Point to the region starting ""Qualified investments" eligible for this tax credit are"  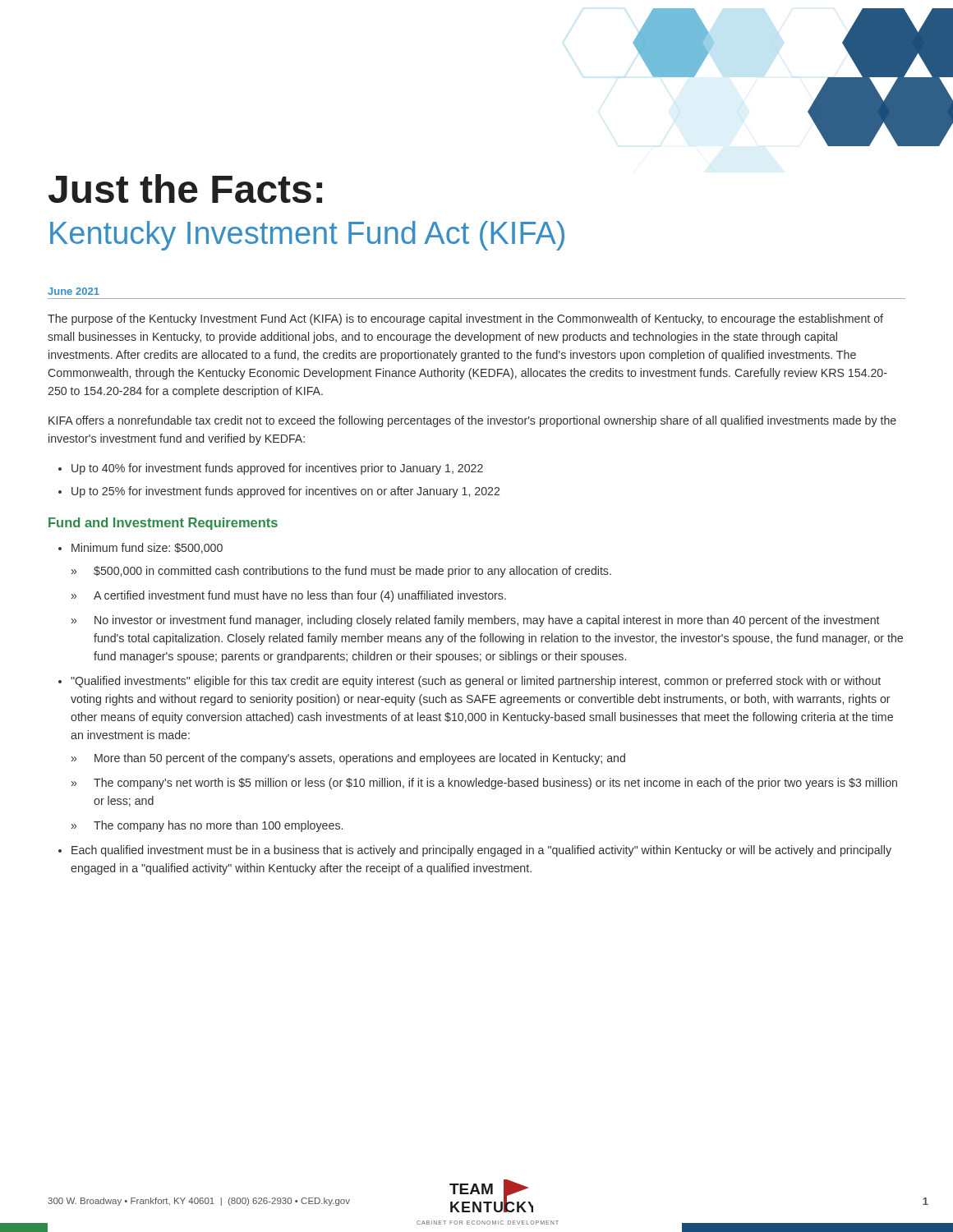[488, 754]
